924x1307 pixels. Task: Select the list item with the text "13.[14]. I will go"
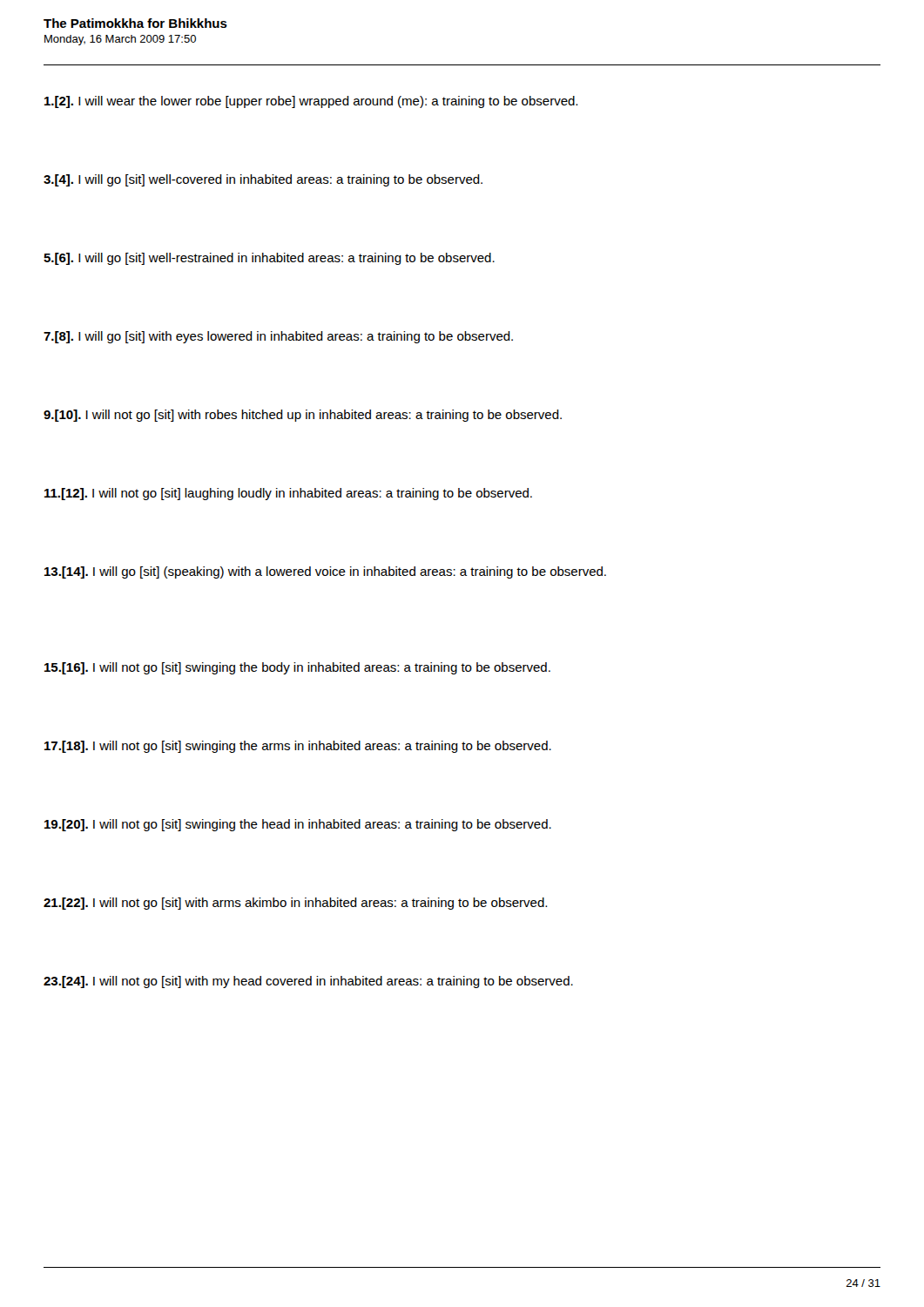coord(325,571)
